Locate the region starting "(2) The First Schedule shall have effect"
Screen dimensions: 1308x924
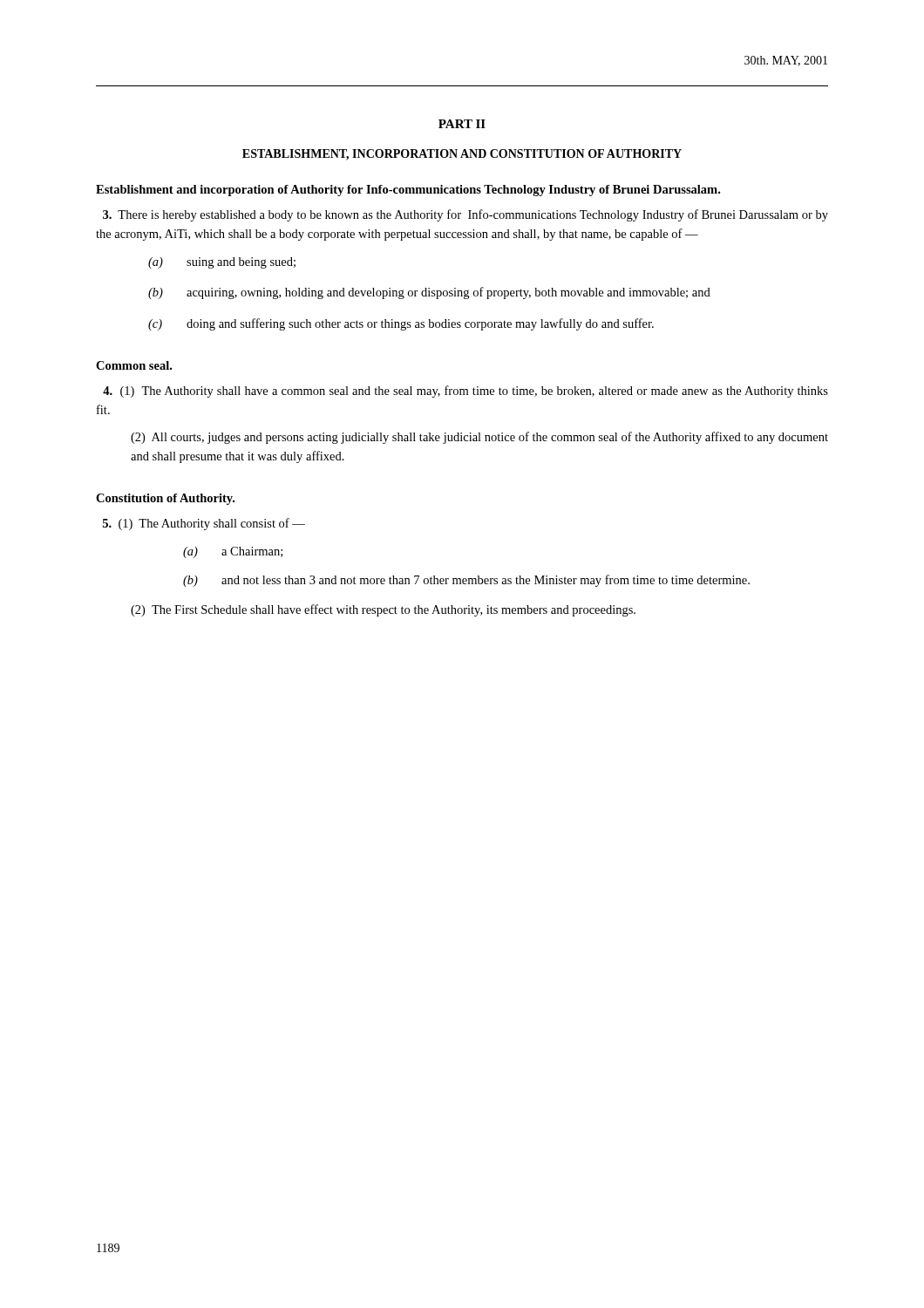click(384, 610)
